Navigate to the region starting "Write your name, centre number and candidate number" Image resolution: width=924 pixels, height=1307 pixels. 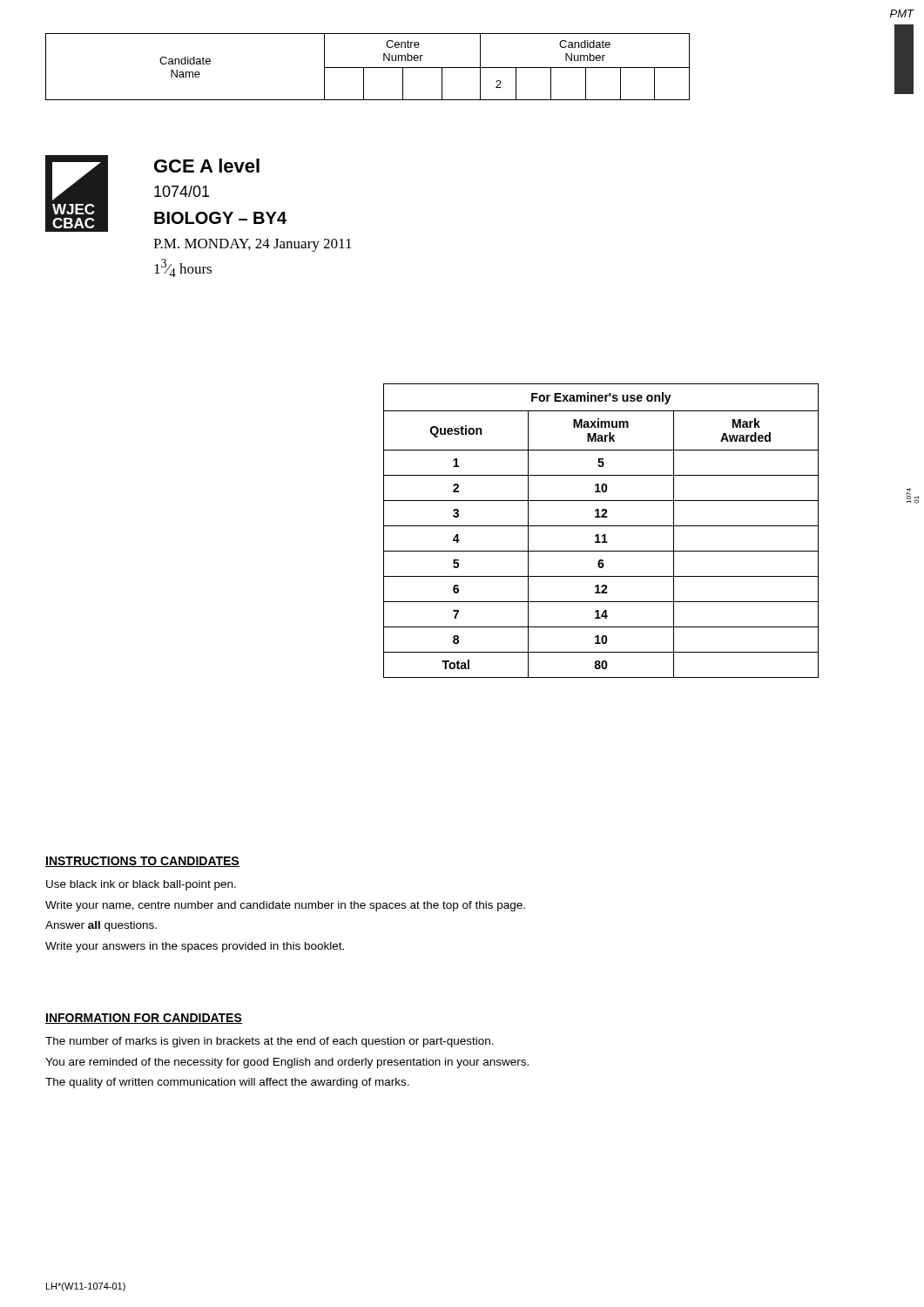coord(286,905)
